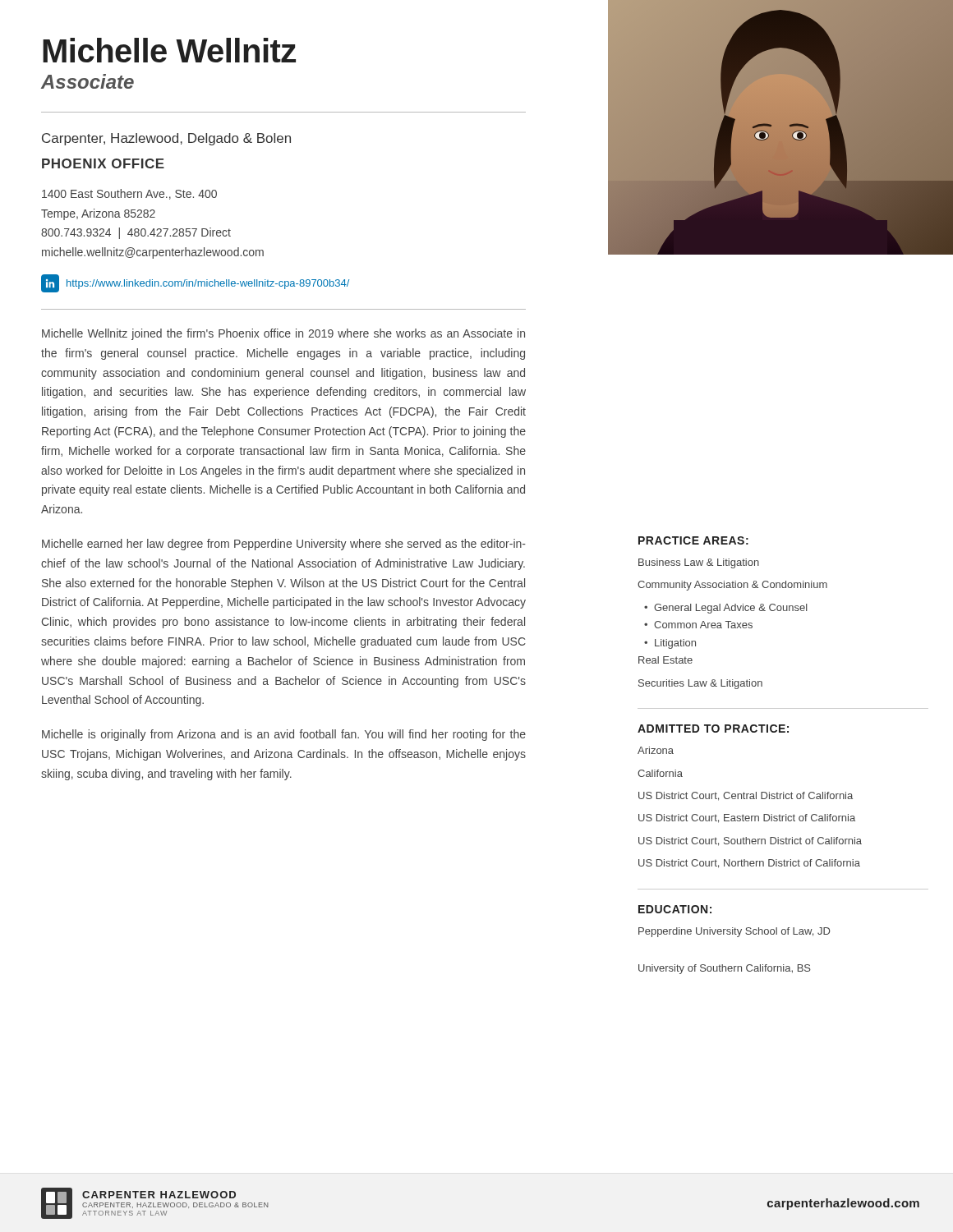This screenshot has height=1232, width=953.
Task: Navigate to the region starting "Pepperdine University School of"
Action: 734,931
